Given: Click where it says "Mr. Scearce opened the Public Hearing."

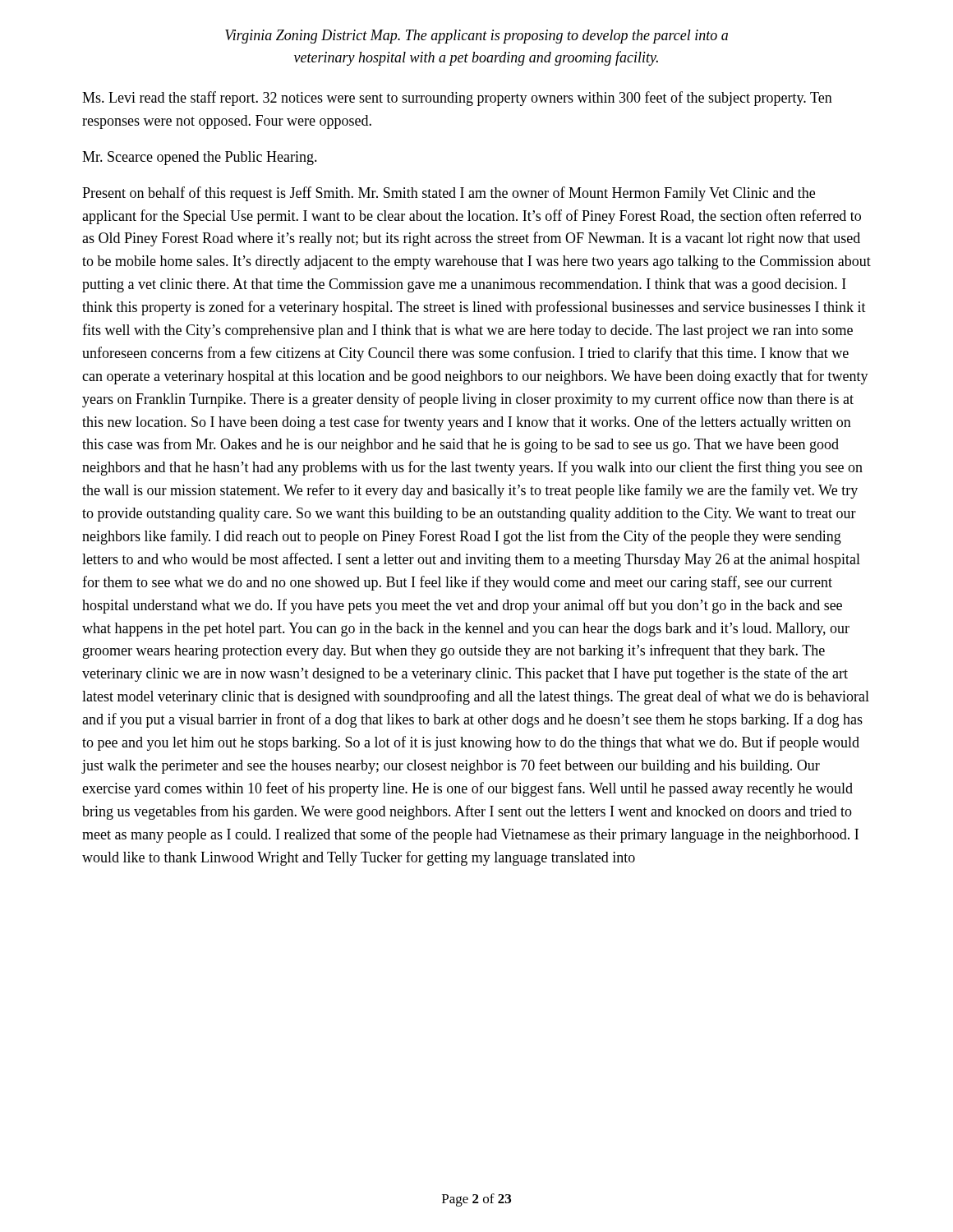Looking at the screenshot, I should tap(200, 157).
